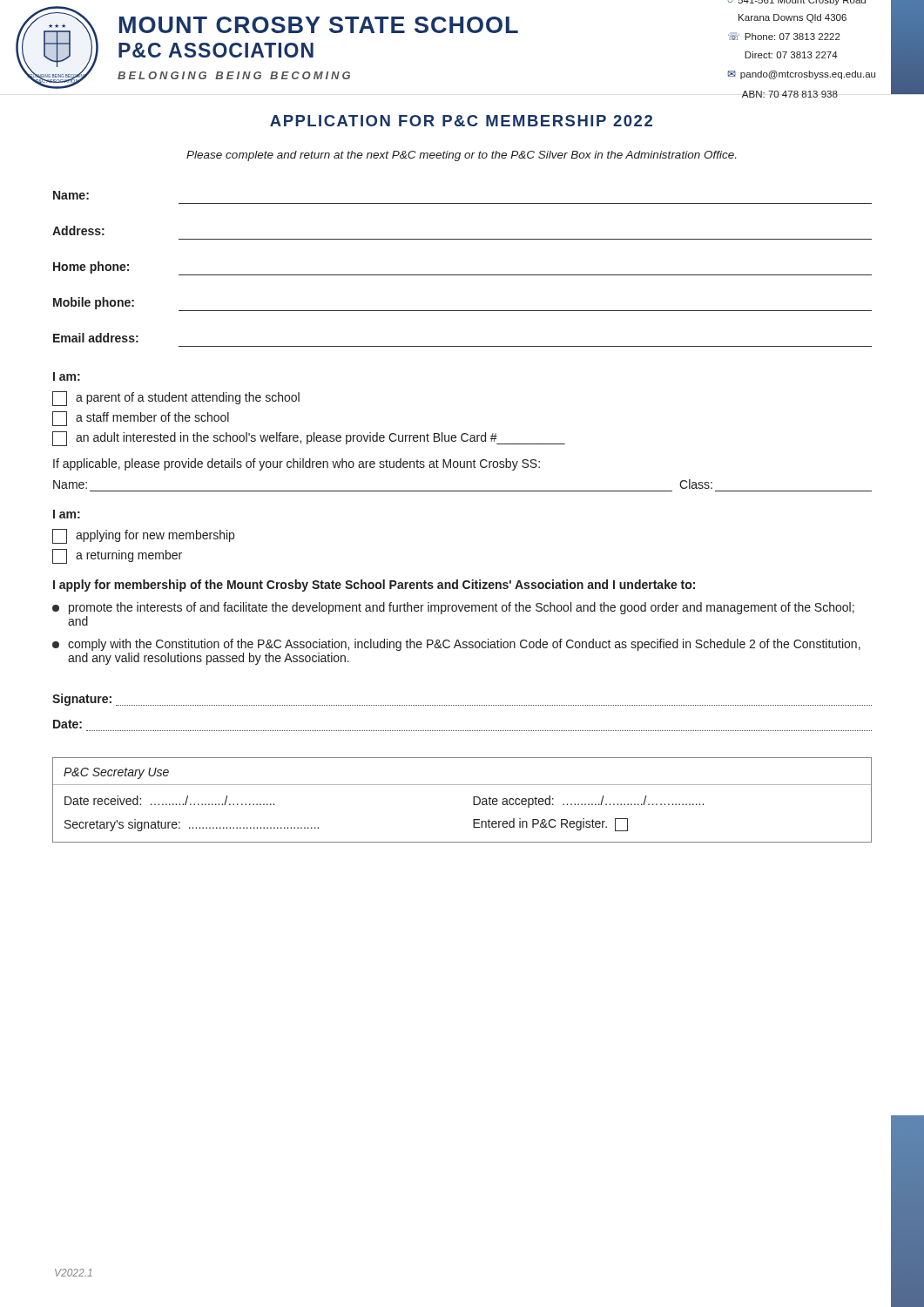Click on the text block starting "promote the interests of"
The height and width of the screenshot is (1307, 924).
click(x=462, y=614)
